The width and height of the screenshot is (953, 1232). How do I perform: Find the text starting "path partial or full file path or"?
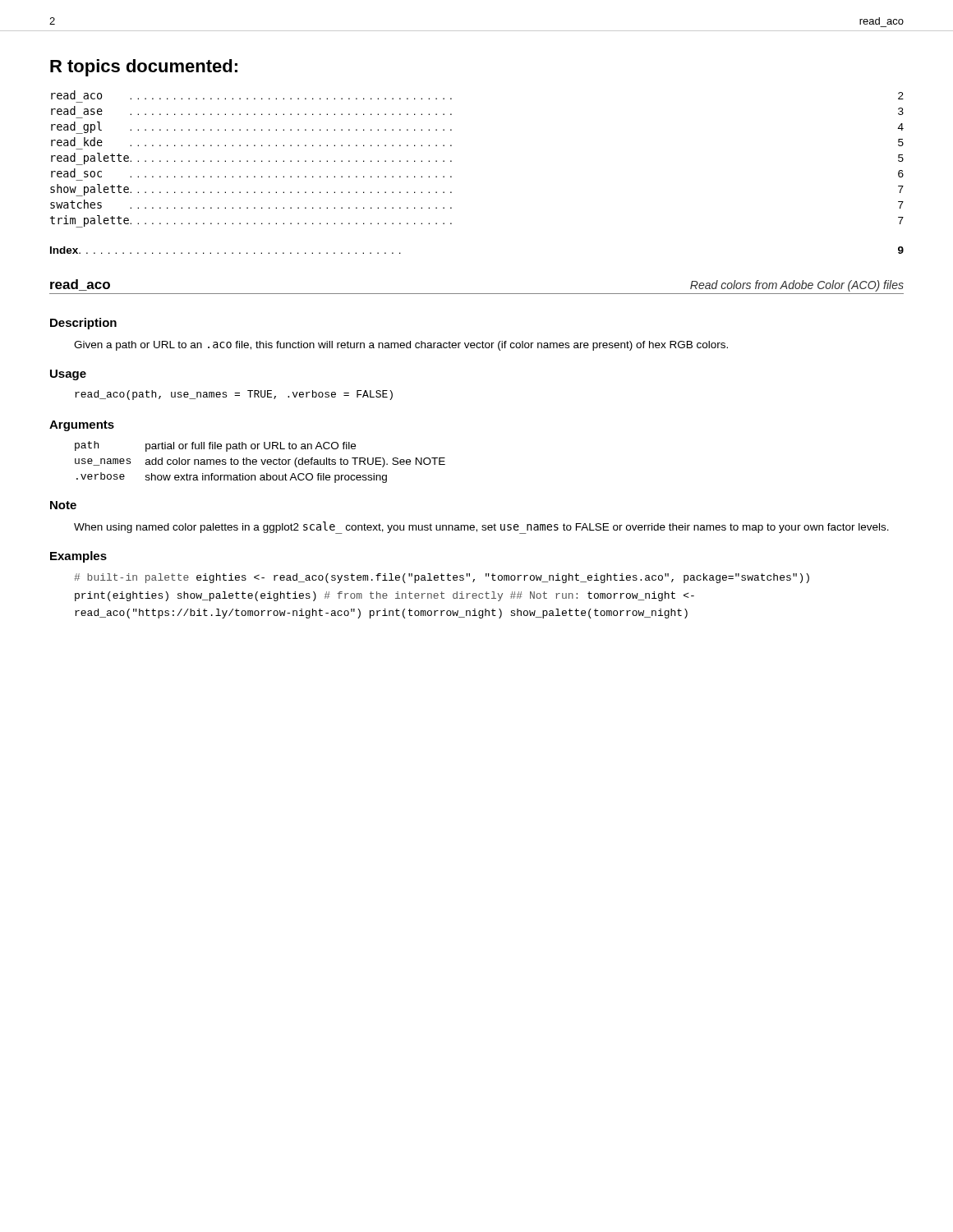(266, 446)
